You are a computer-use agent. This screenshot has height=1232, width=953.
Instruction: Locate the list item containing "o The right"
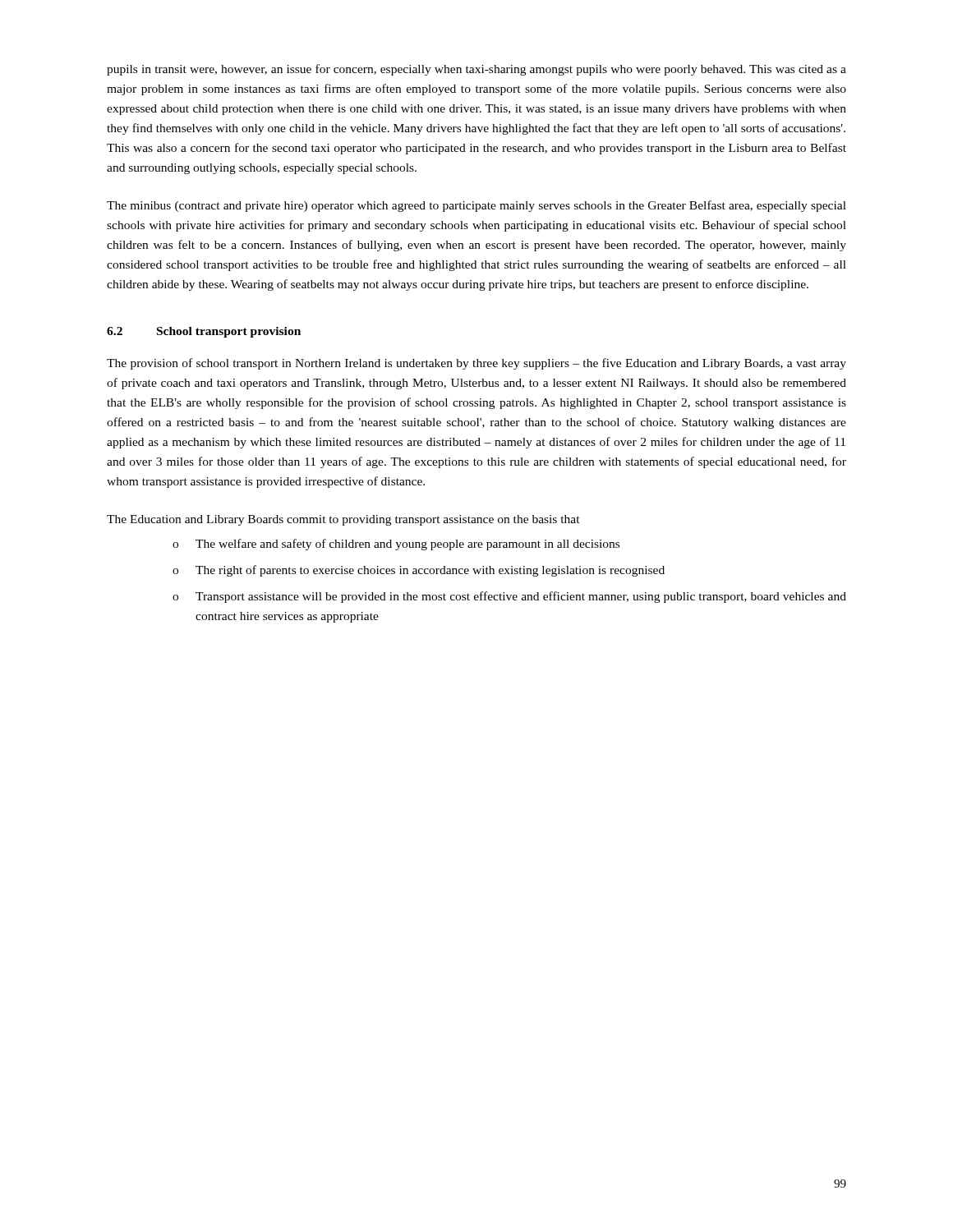509,570
